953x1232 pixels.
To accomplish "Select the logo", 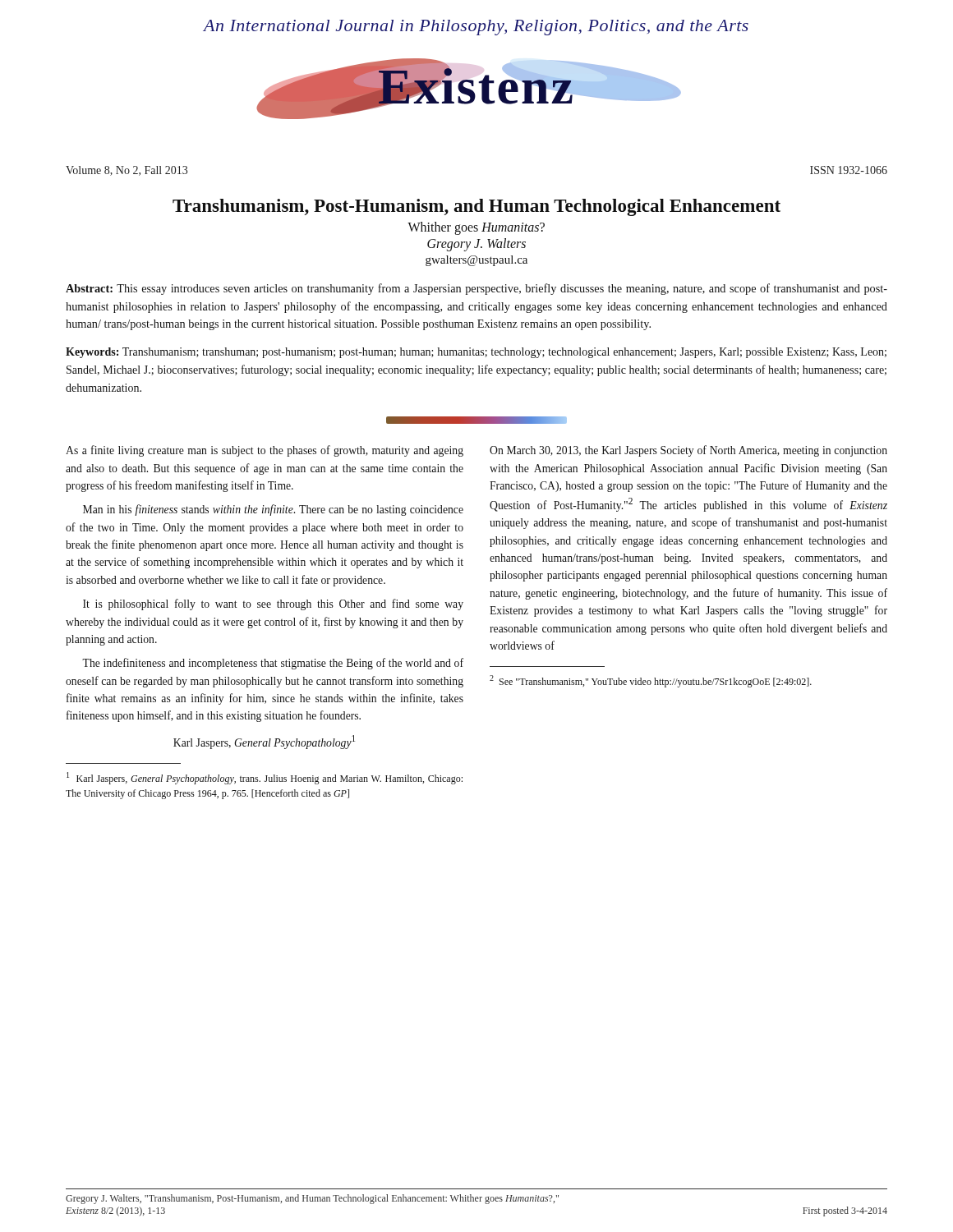I will tap(476, 88).
